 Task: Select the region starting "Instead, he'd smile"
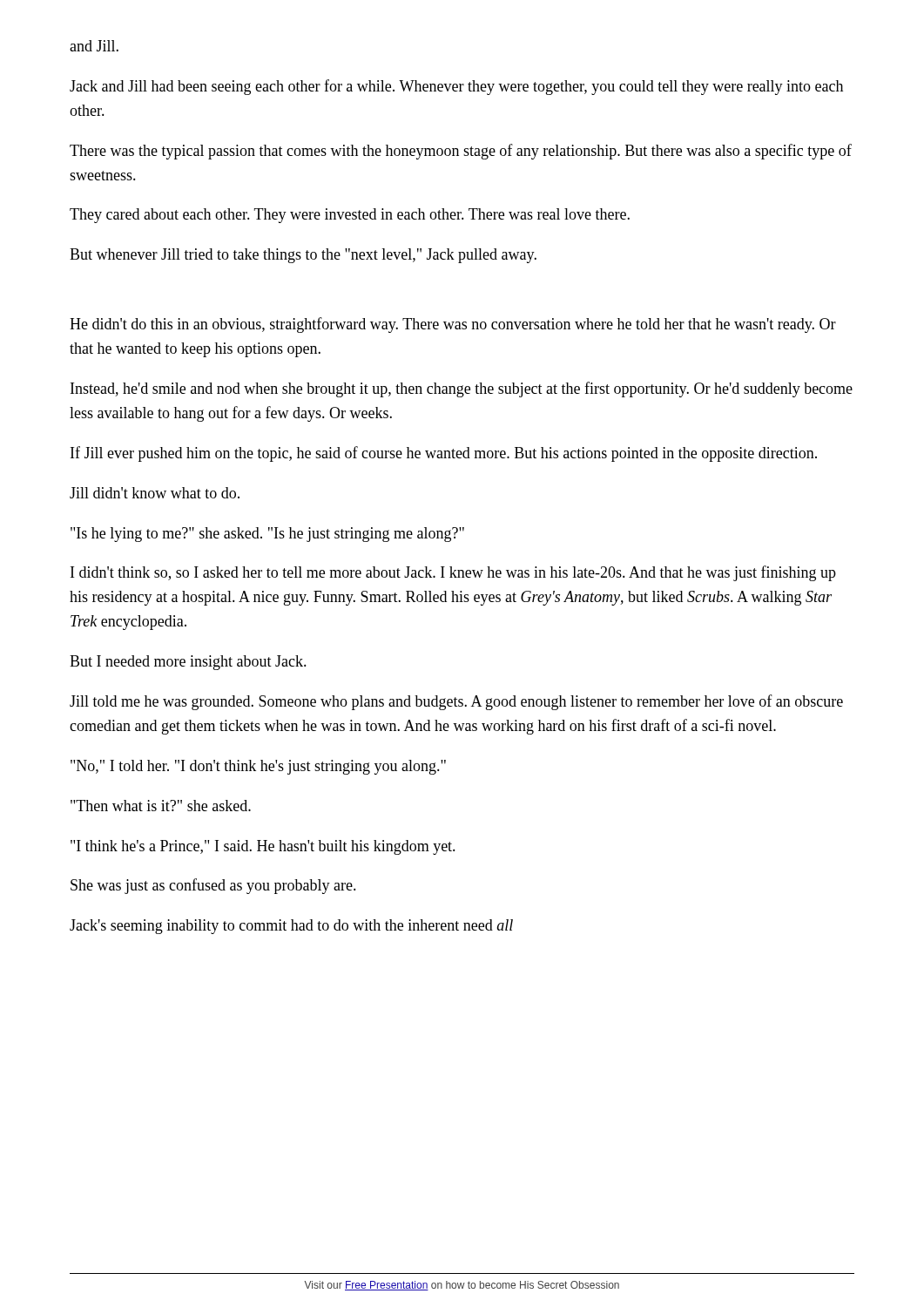[x=461, y=401]
